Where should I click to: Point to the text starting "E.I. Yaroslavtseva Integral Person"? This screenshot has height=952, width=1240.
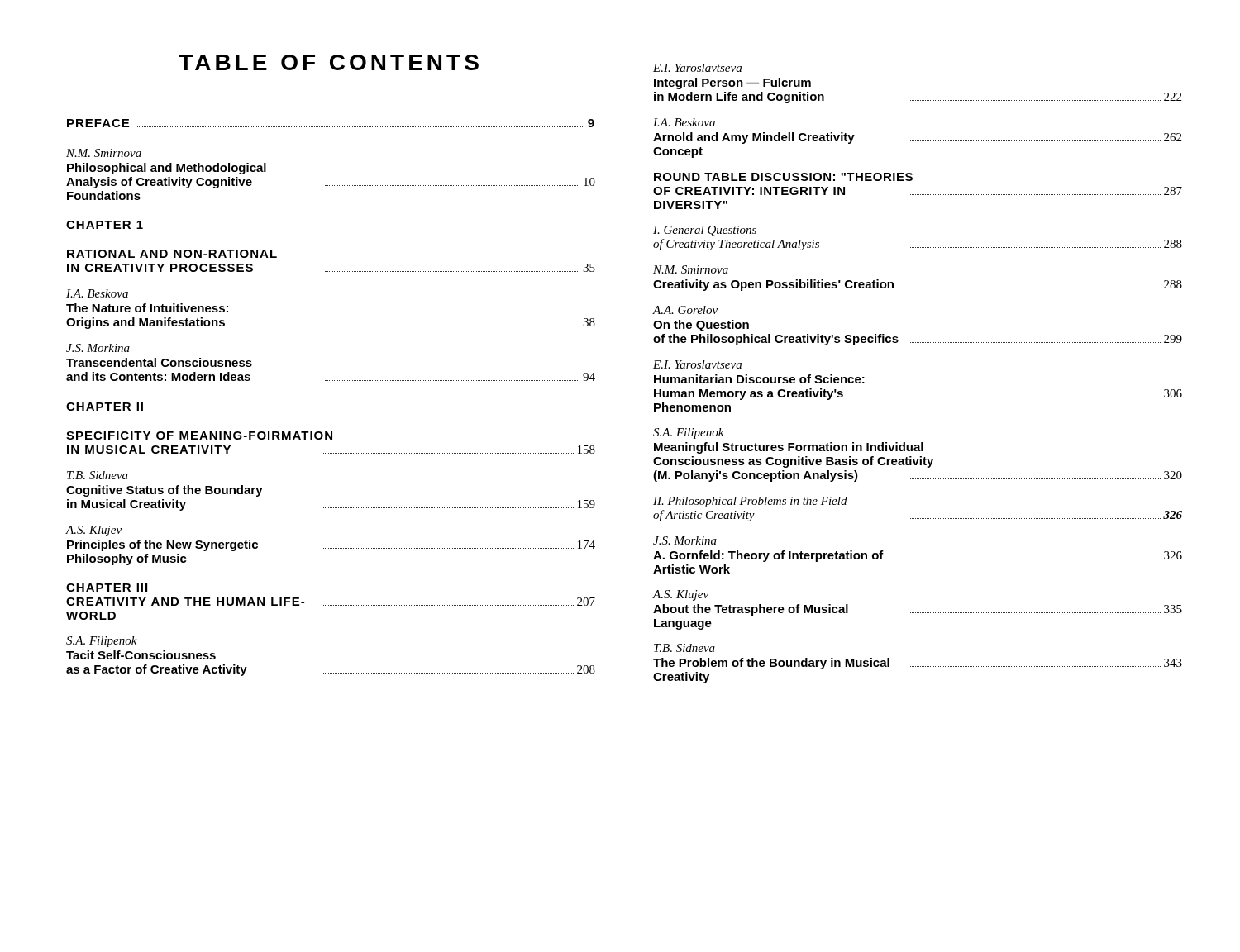coord(697,68)
